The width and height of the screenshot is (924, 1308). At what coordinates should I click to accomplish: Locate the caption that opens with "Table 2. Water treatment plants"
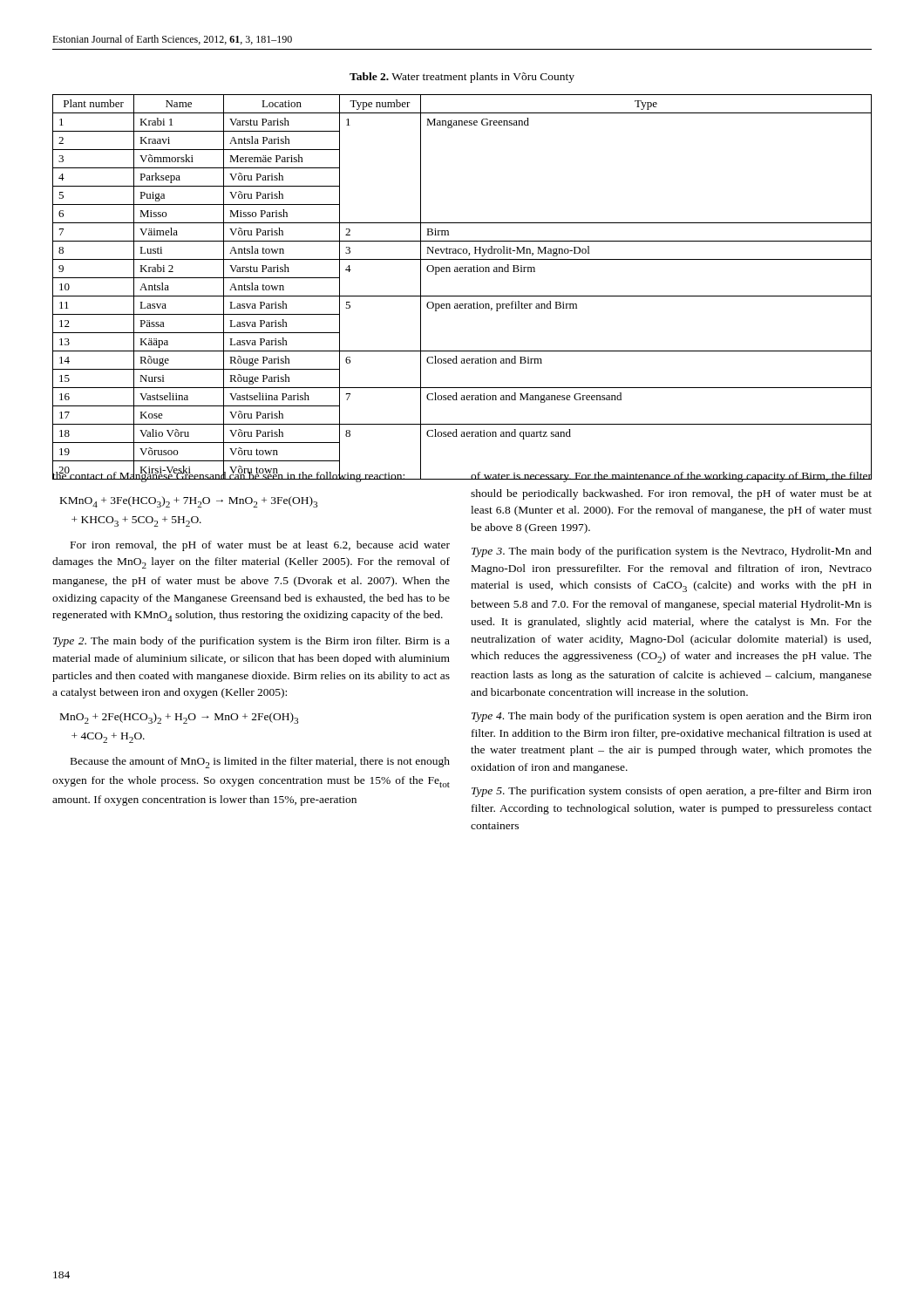pyautogui.click(x=462, y=76)
